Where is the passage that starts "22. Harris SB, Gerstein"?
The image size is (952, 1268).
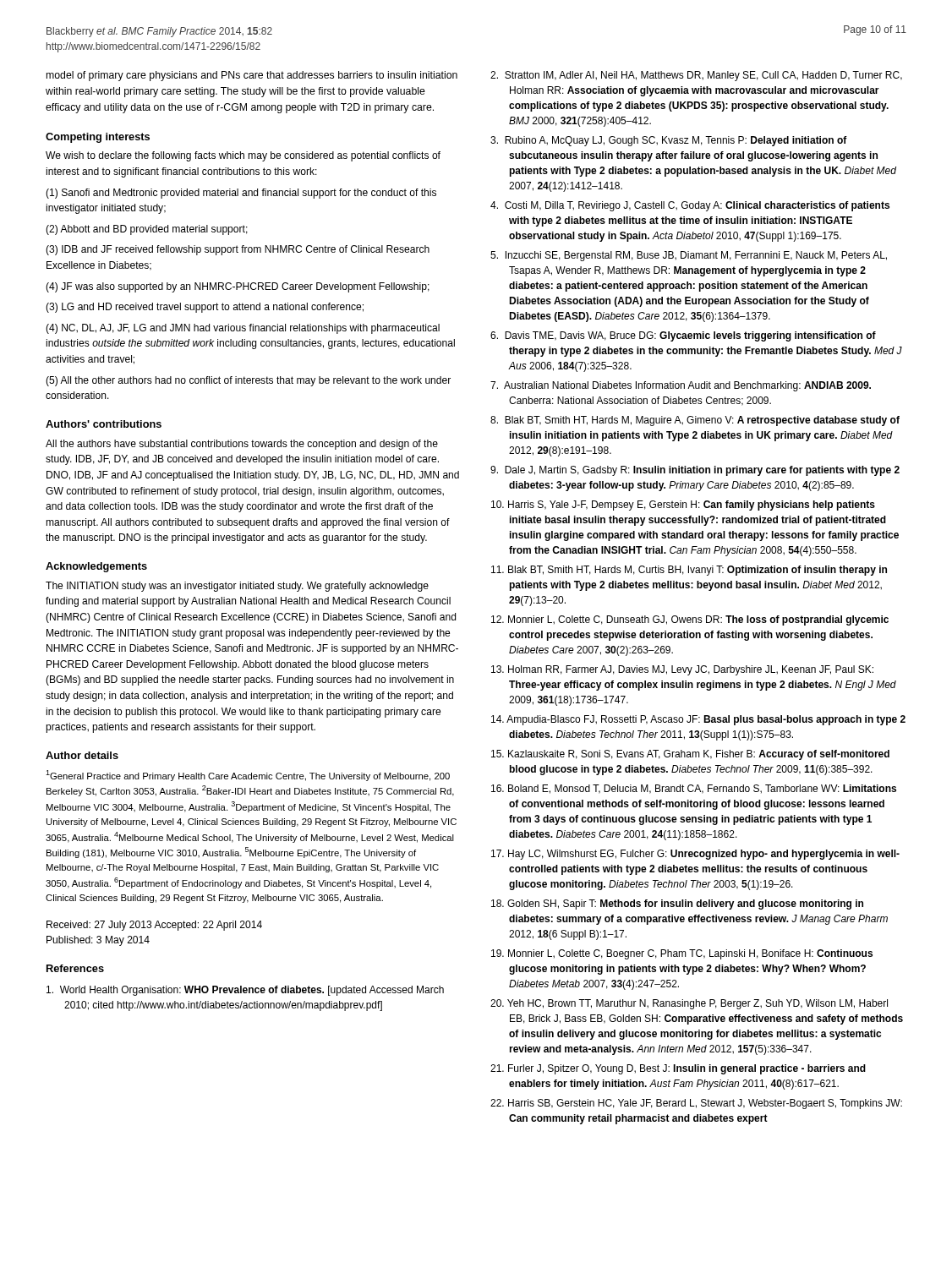coord(697,1111)
